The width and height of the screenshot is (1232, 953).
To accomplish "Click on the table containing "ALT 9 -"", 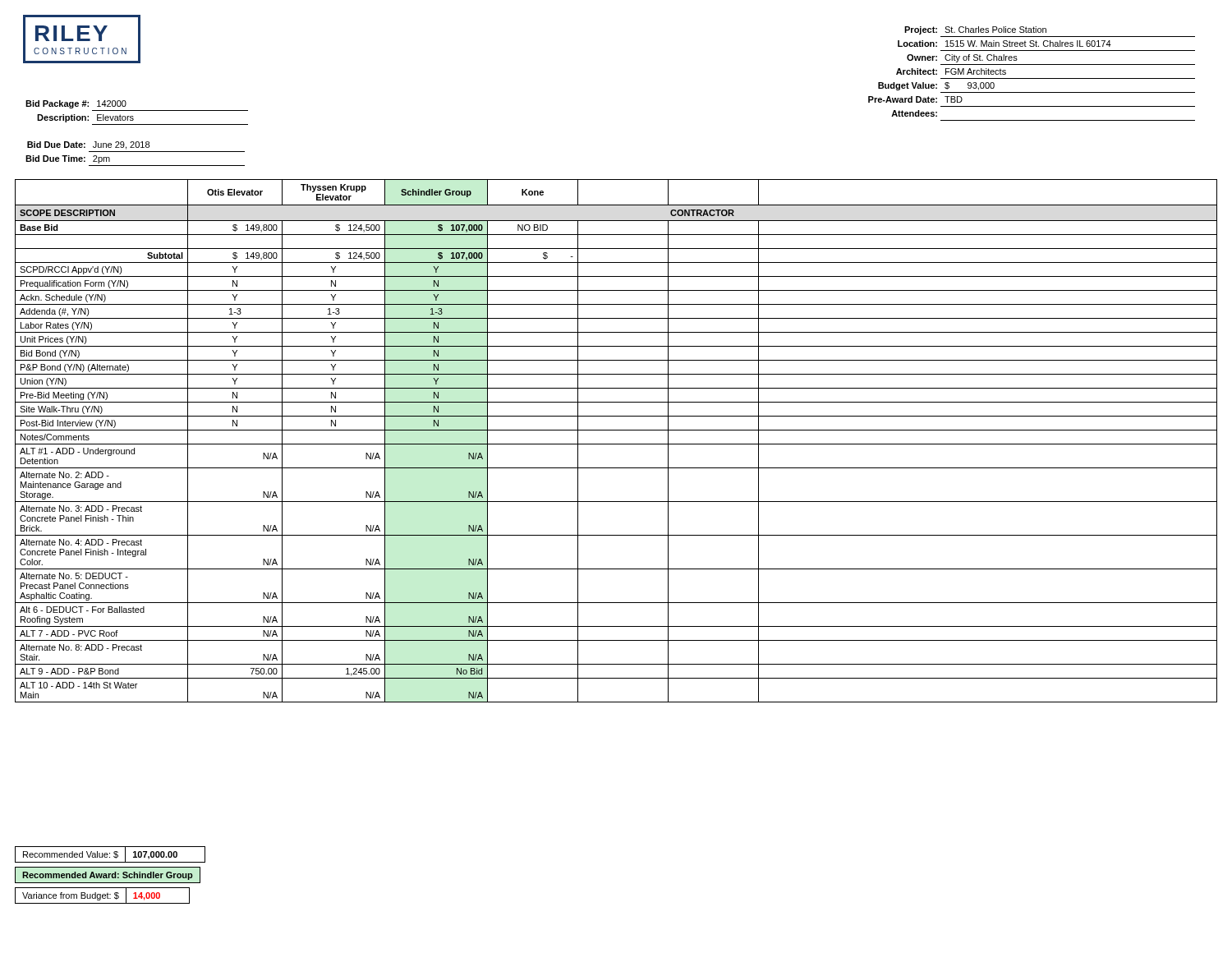I will tap(616, 441).
